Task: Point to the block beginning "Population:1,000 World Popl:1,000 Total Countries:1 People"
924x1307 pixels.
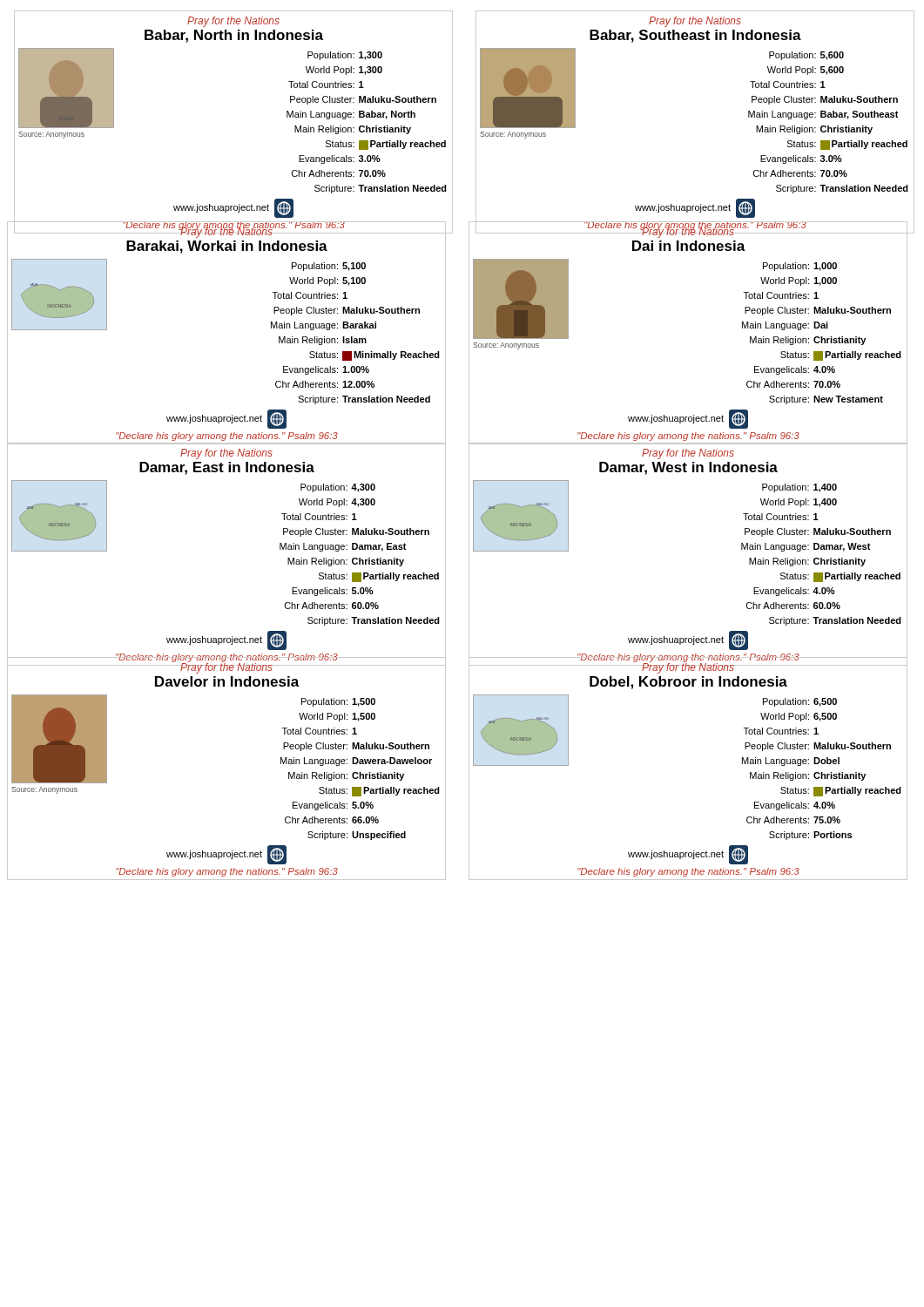Action: click(821, 333)
